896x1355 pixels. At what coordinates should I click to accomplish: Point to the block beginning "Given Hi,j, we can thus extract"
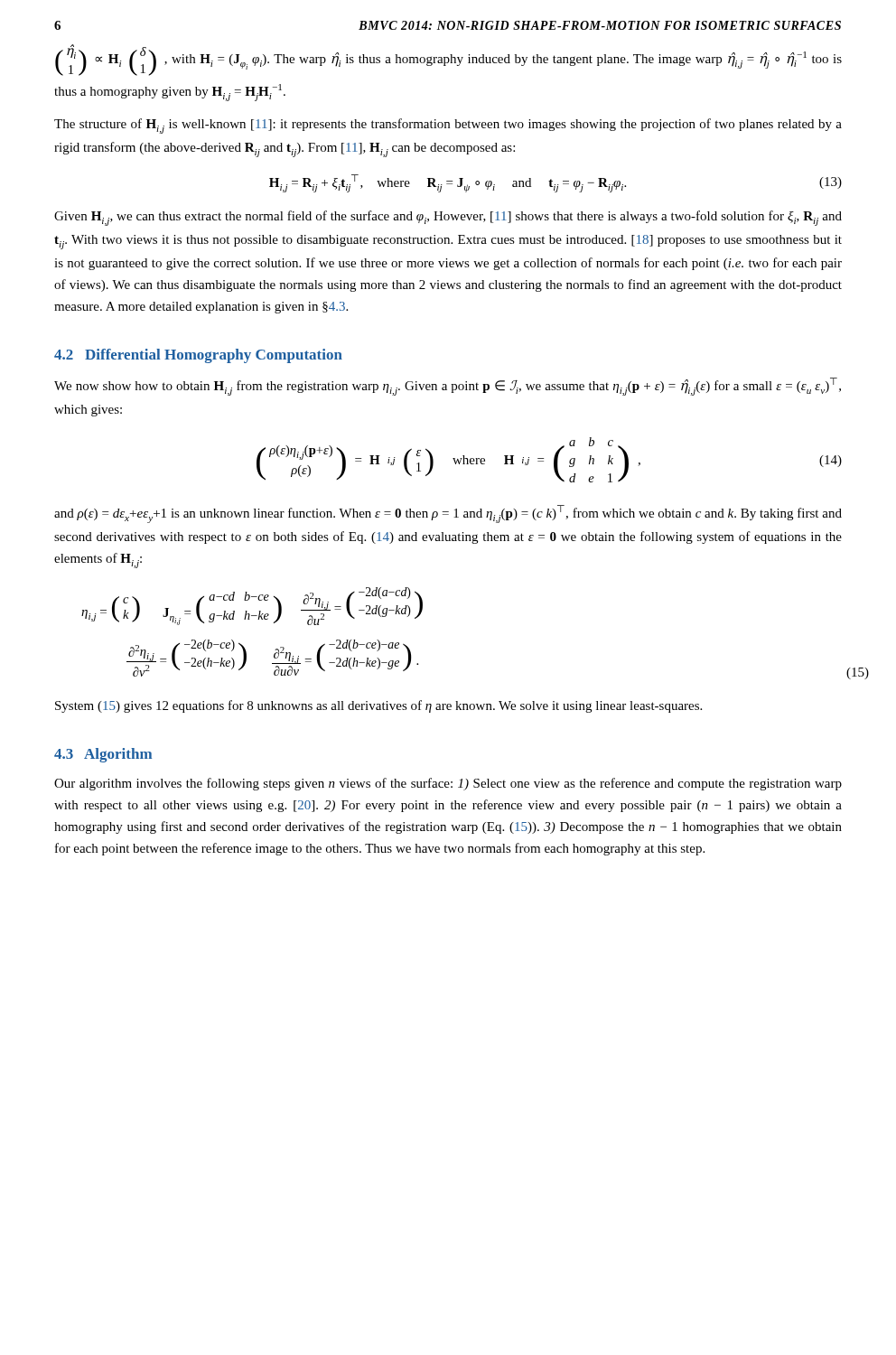[x=448, y=261]
